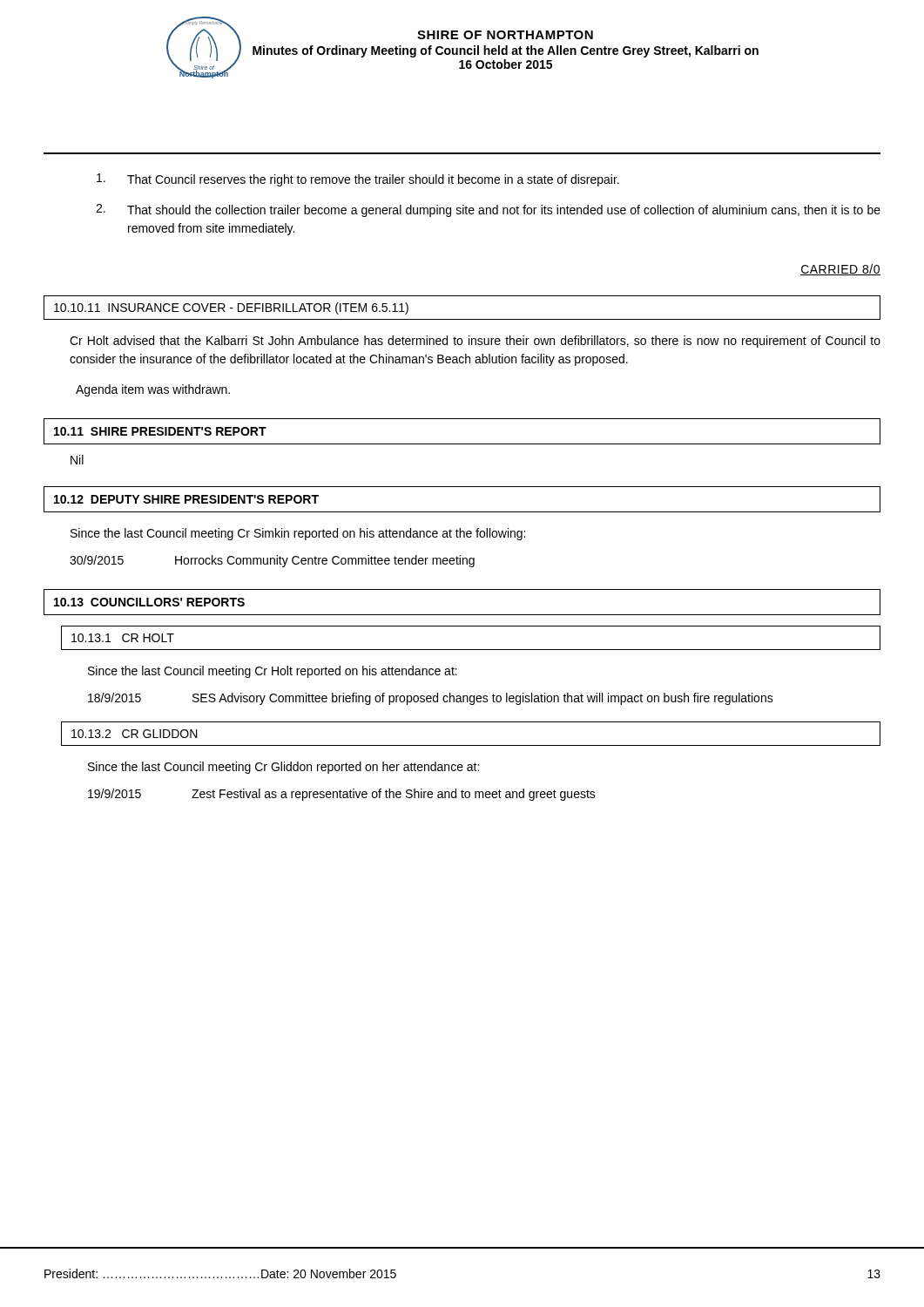Find the section header with the text "10.12 DEPUTY SHIRE PRESIDENT'S REPORT"
The height and width of the screenshot is (1307, 924).
pos(186,499)
